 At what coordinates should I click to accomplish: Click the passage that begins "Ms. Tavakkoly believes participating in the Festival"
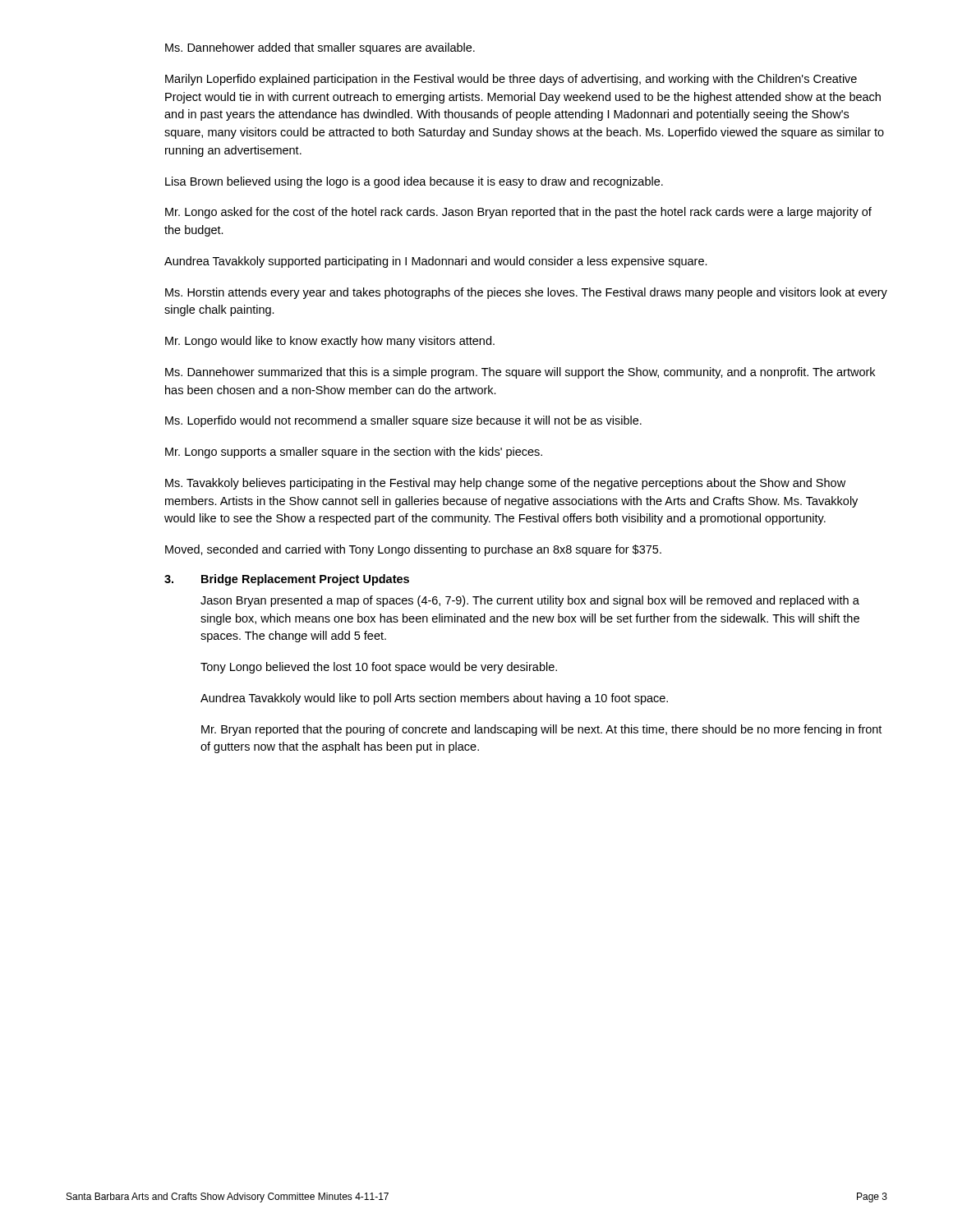click(x=511, y=501)
